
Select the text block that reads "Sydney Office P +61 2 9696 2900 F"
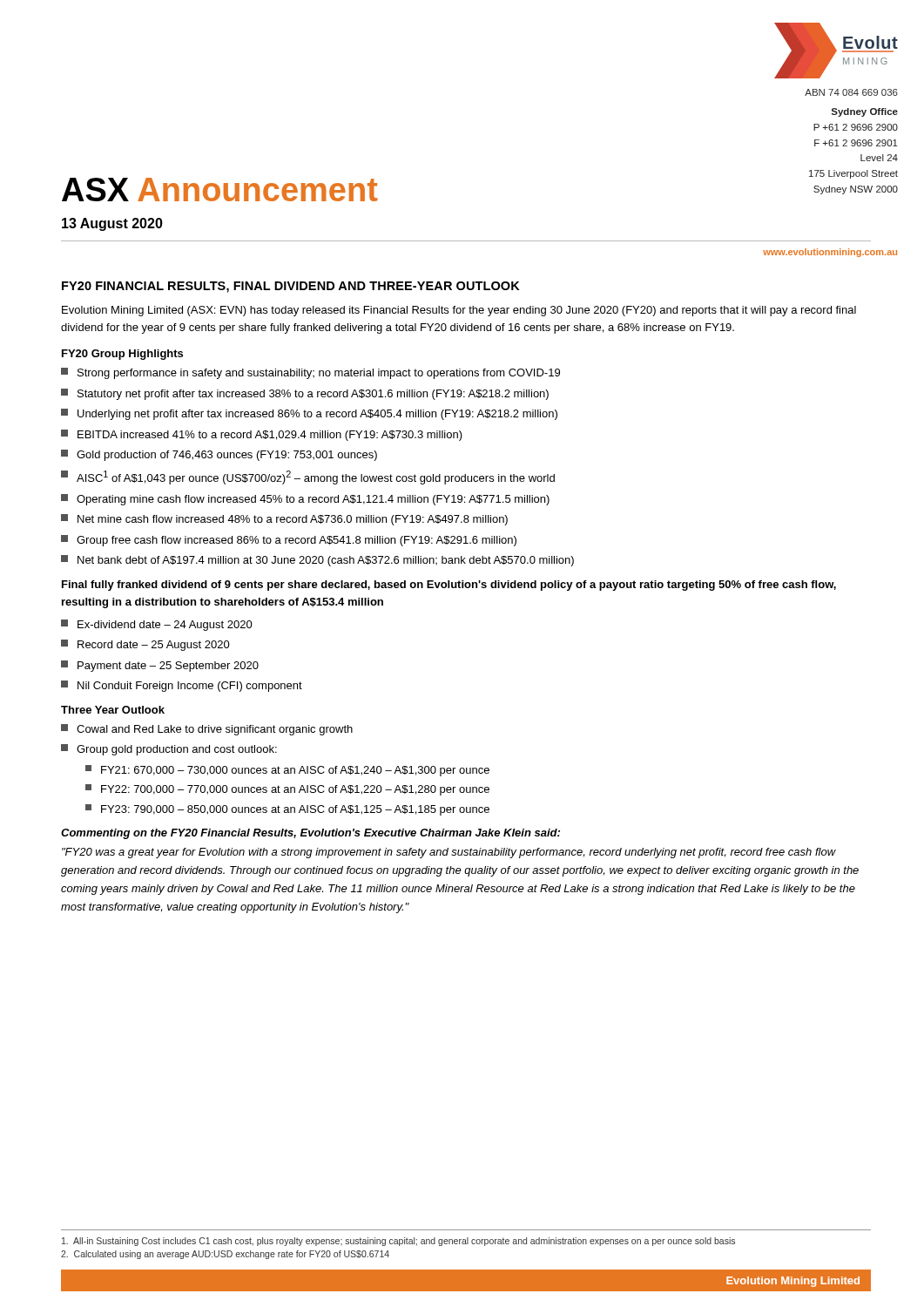pyautogui.click(x=853, y=150)
